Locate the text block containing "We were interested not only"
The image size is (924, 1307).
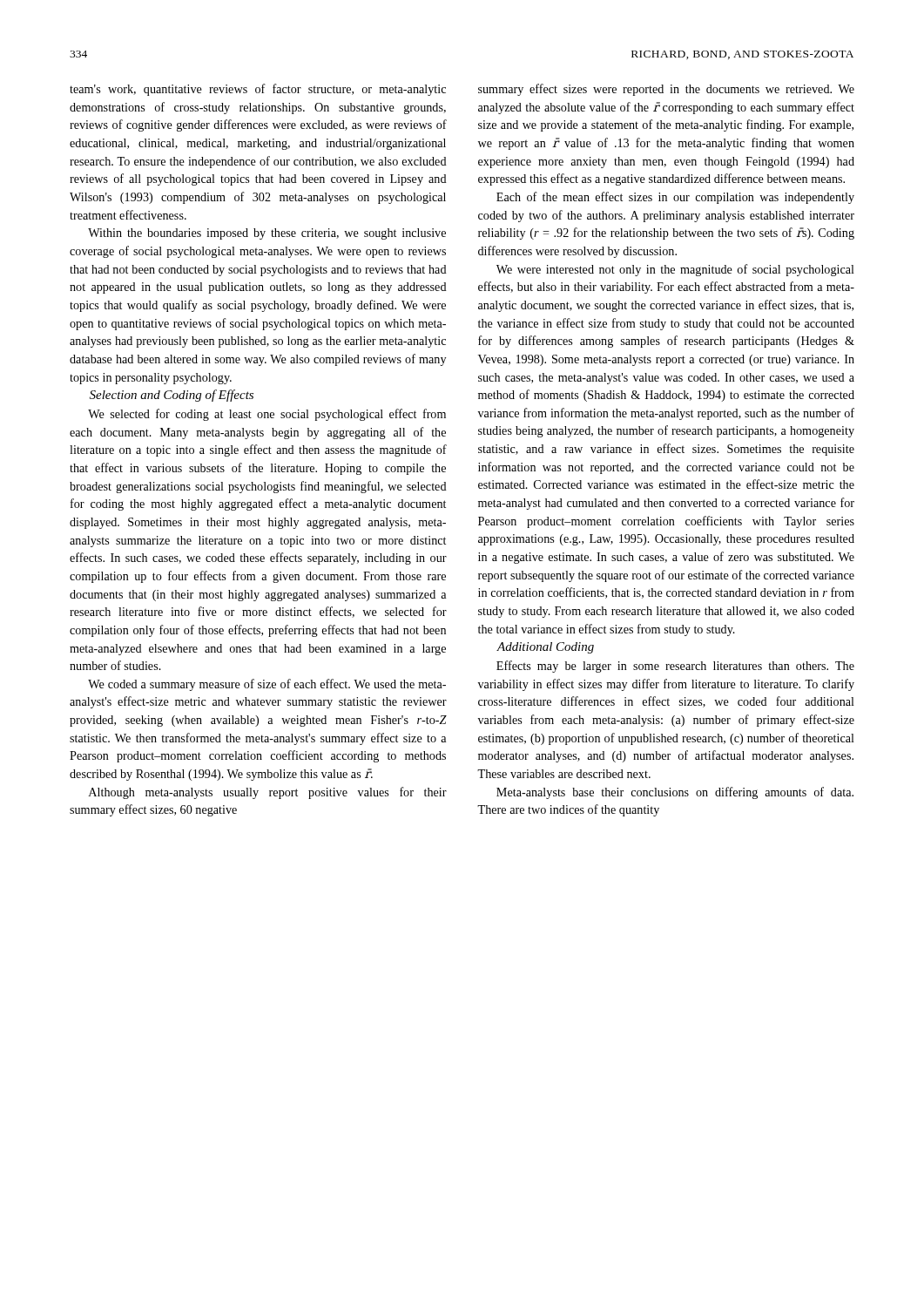pos(666,449)
